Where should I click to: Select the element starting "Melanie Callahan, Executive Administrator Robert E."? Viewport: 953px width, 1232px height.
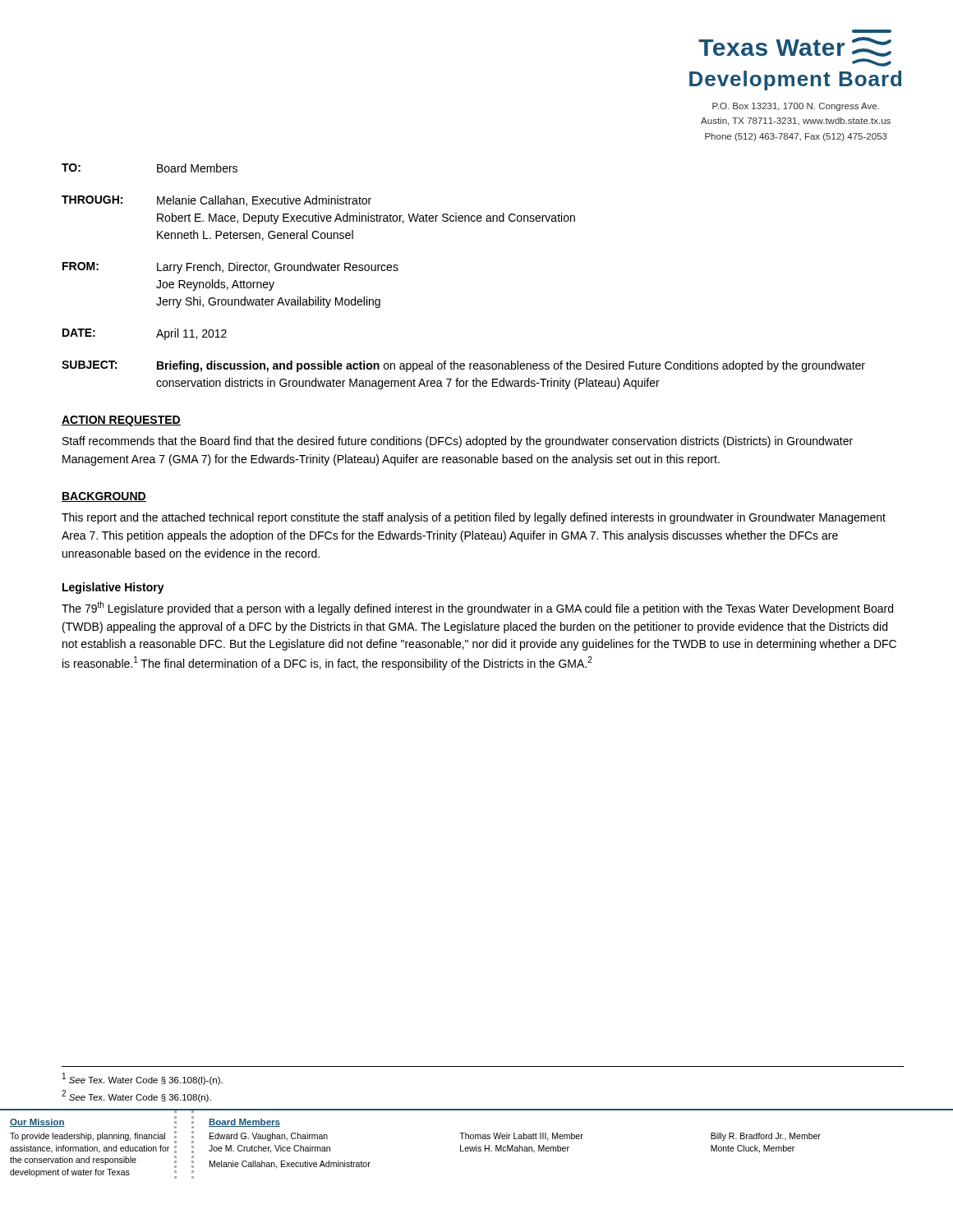[x=366, y=218]
